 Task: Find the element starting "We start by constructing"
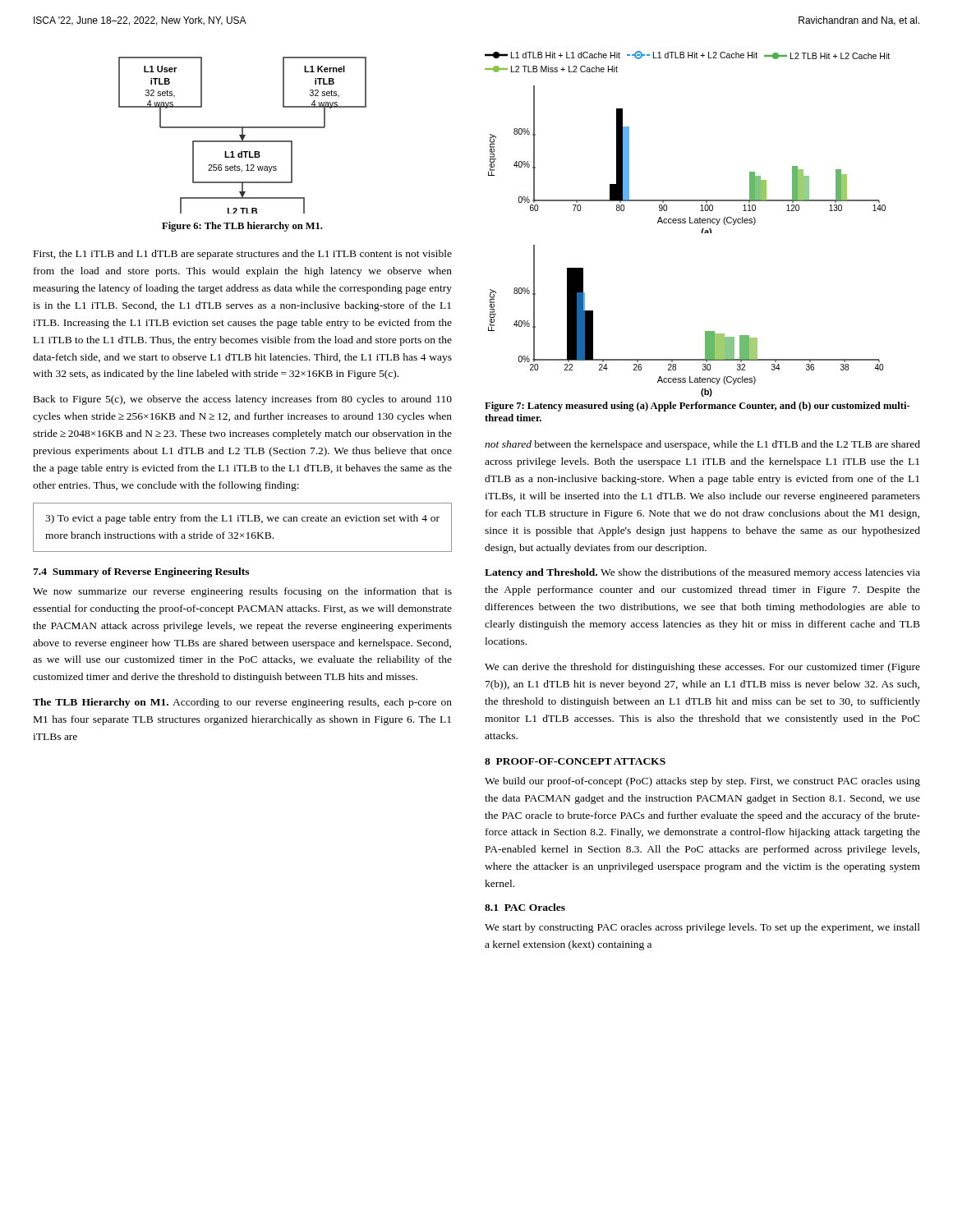[702, 936]
